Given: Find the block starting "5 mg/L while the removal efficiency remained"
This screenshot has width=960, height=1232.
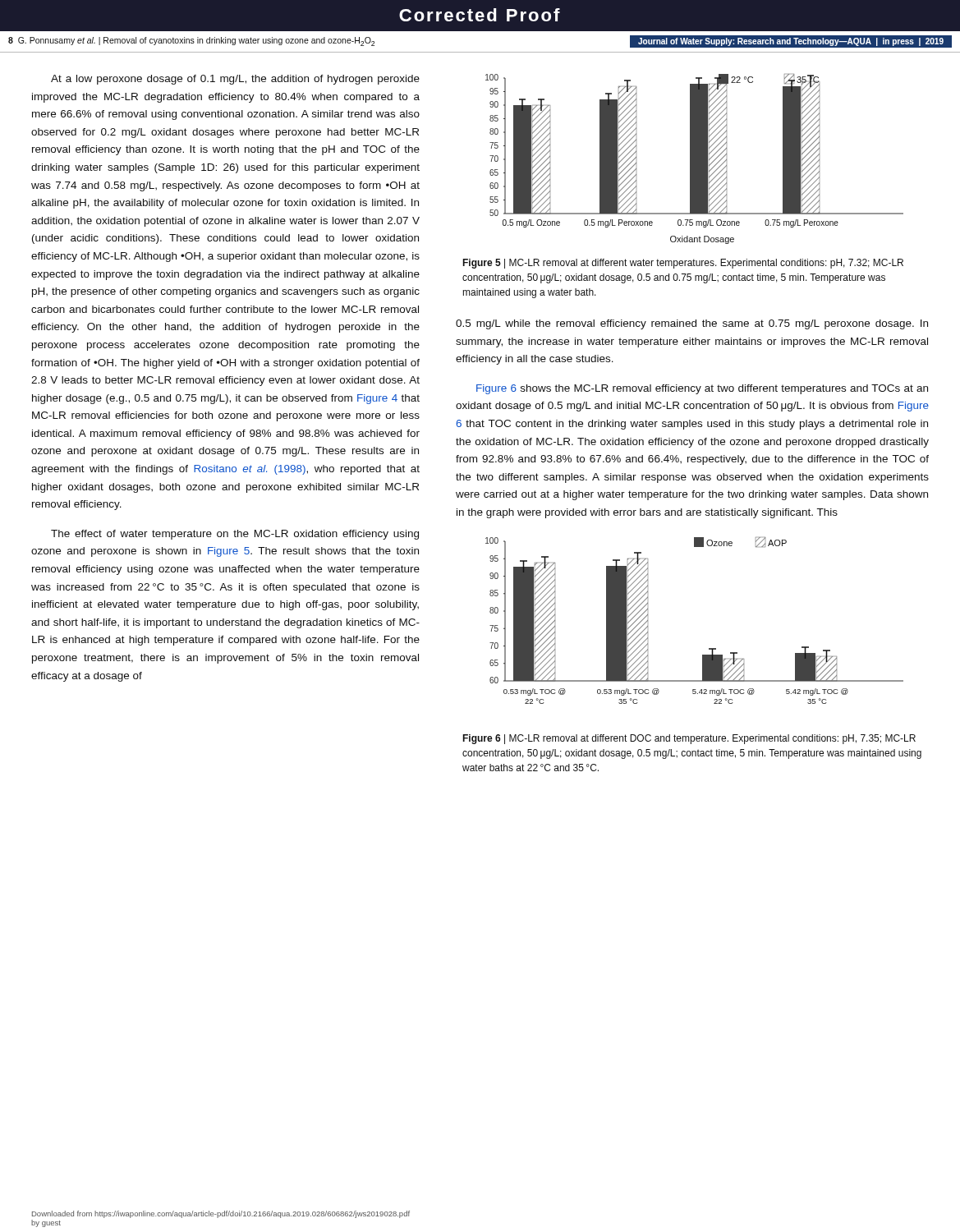Looking at the screenshot, I should pos(692,418).
